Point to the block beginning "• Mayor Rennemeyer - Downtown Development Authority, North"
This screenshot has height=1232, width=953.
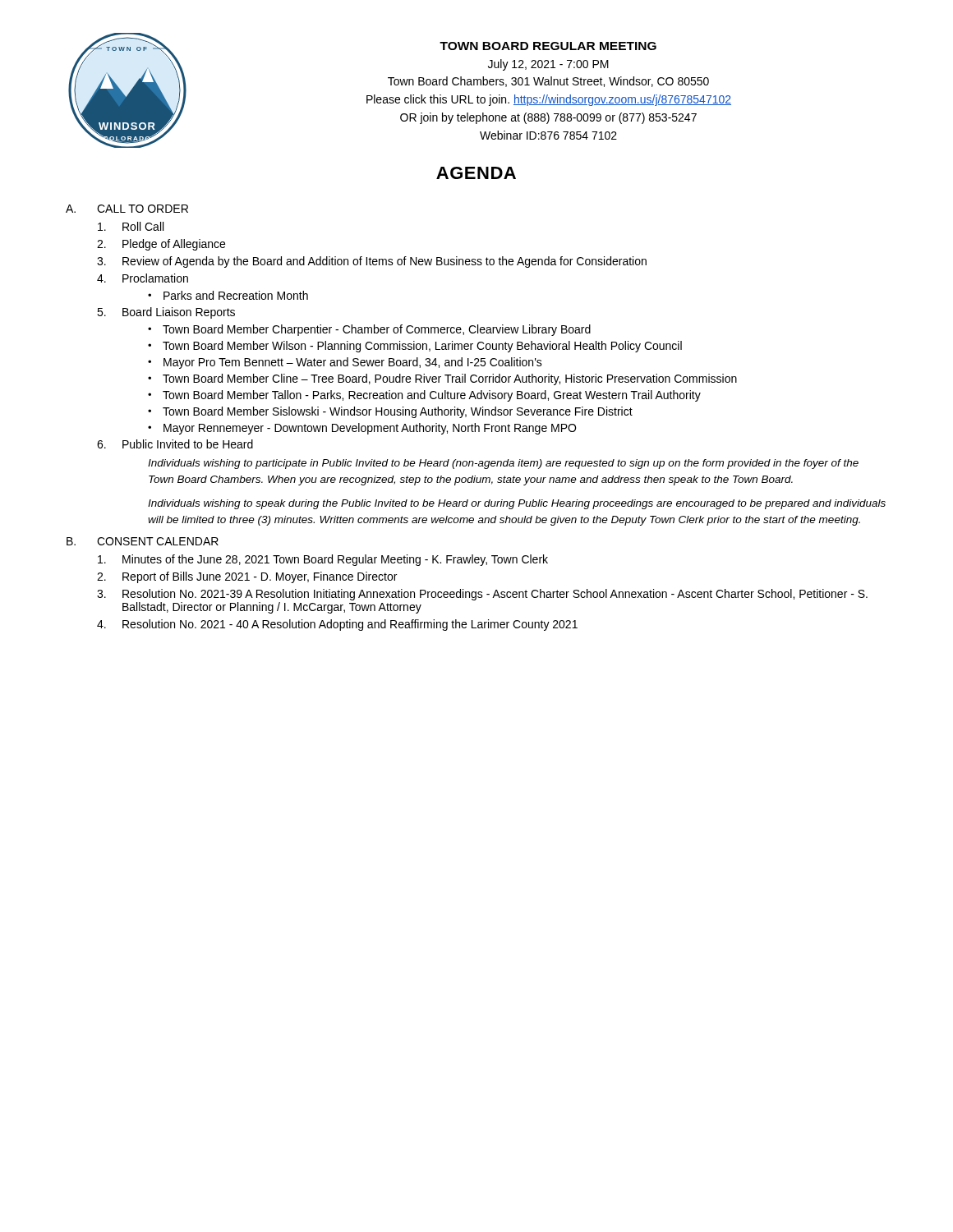pyautogui.click(x=518, y=428)
